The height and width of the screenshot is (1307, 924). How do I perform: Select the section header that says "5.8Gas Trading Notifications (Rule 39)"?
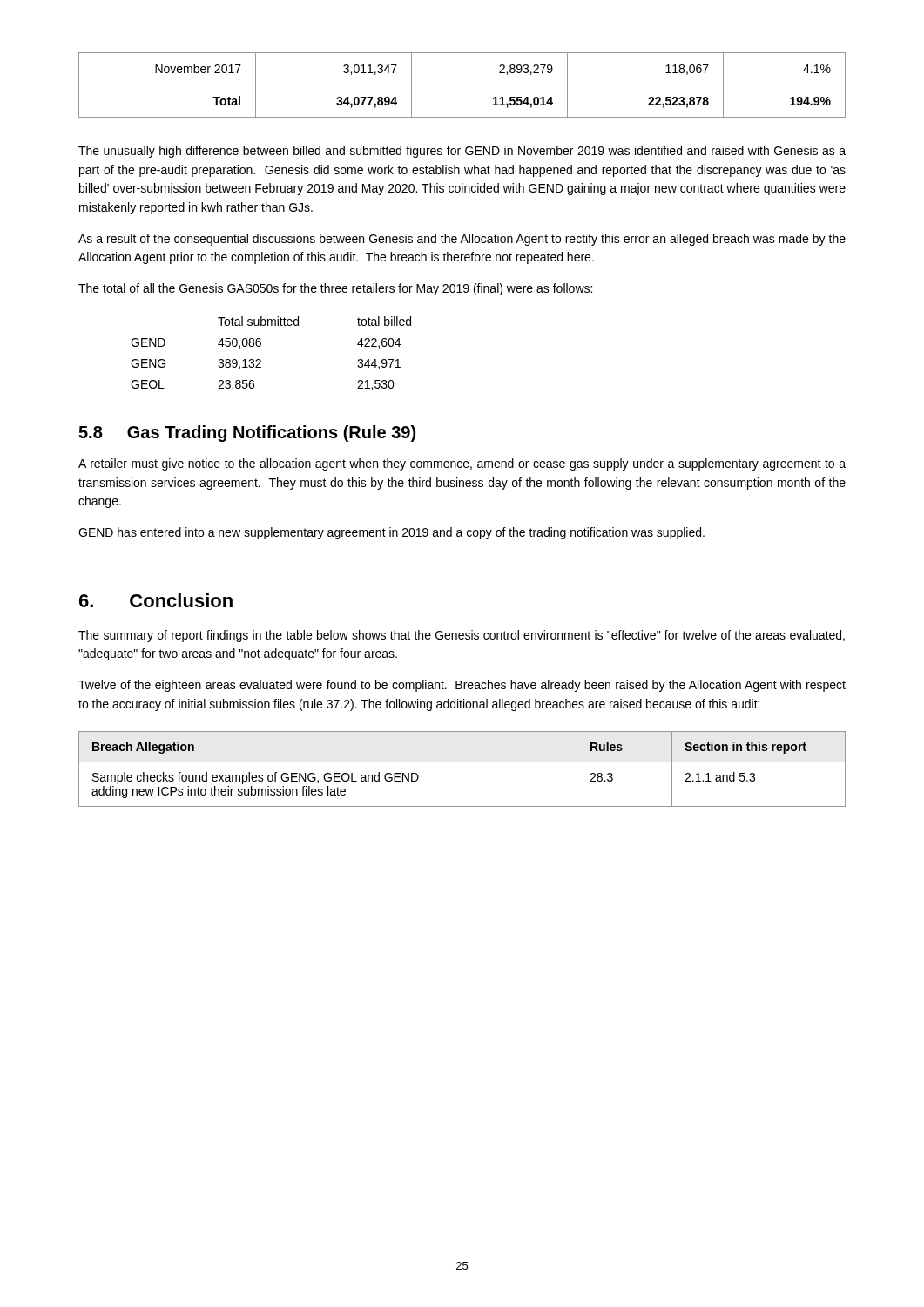tap(247, 432)
